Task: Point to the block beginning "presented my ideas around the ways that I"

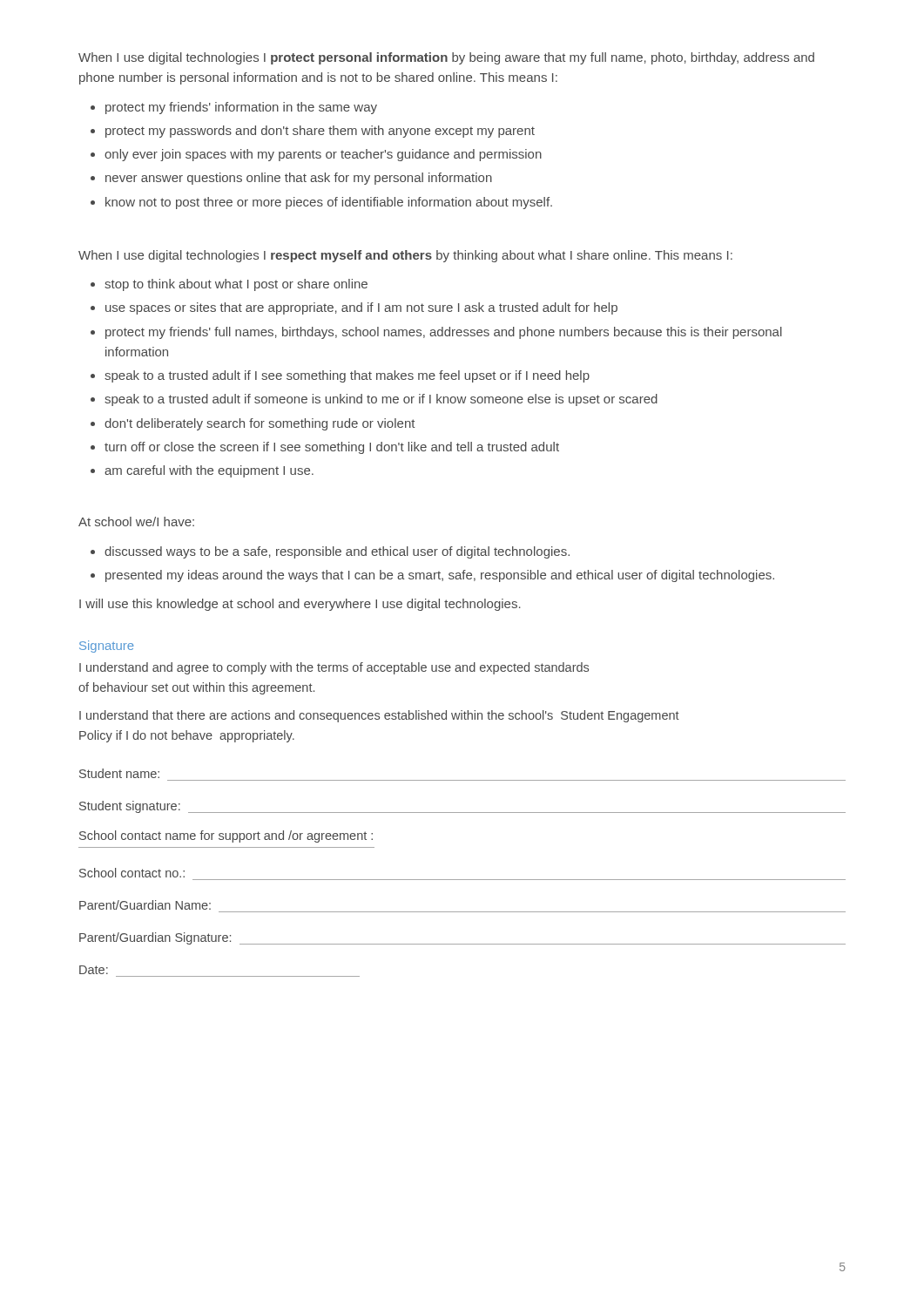Action: pyautogui.click(x=440, y=574)
